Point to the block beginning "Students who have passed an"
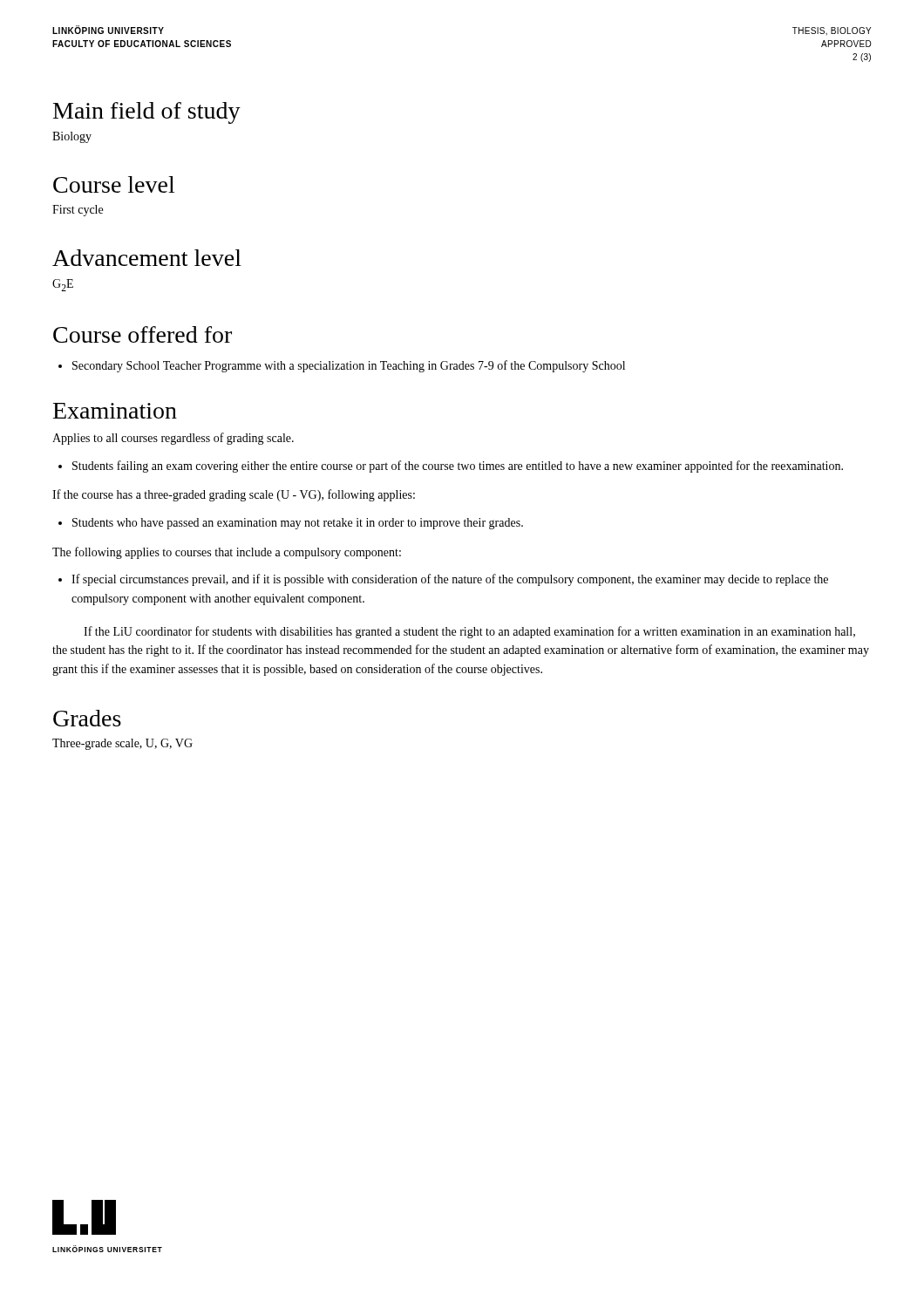Screen dimensions: 1308x924 [x=462, y=523]
